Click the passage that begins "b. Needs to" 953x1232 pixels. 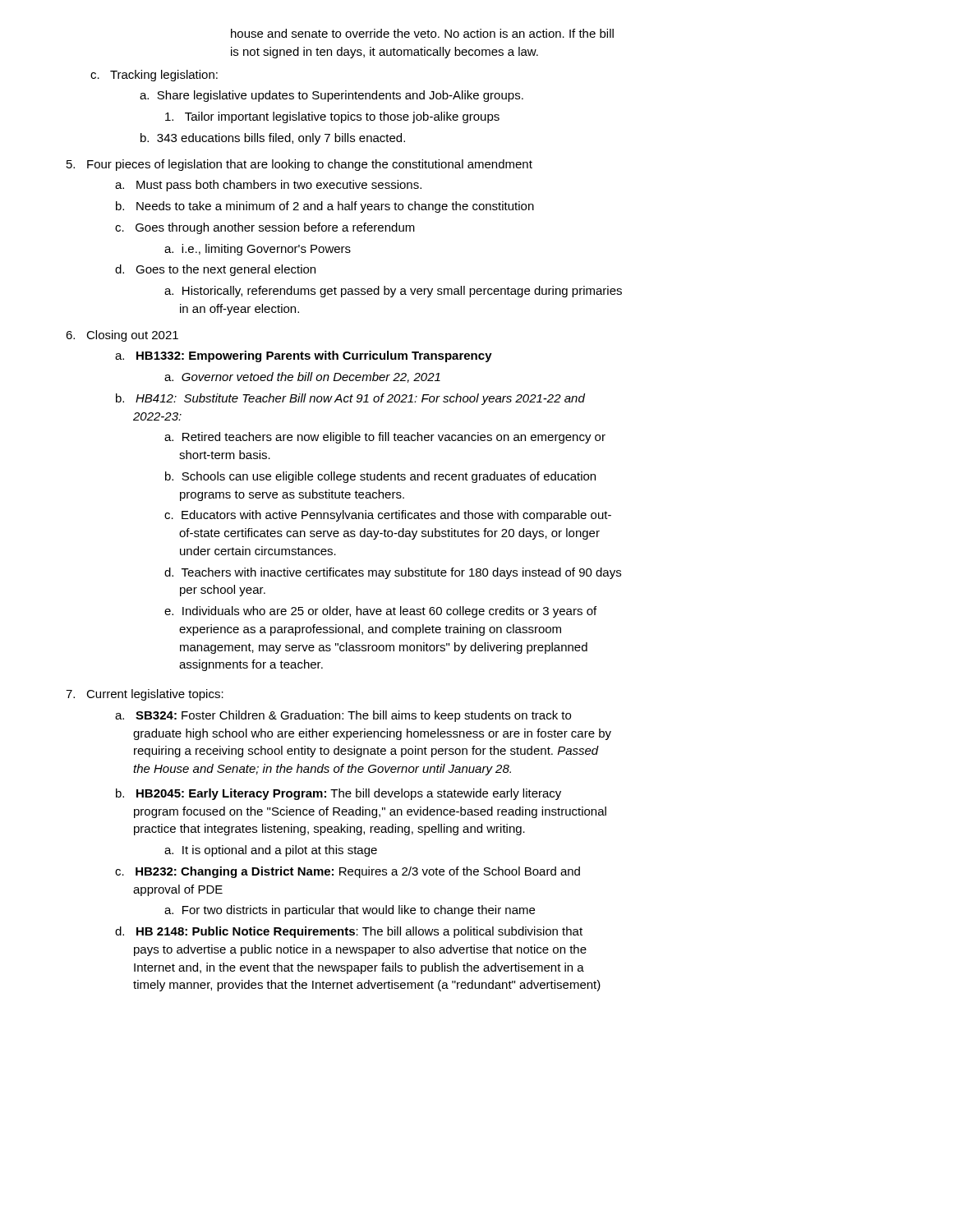click(x=325, y=206)
